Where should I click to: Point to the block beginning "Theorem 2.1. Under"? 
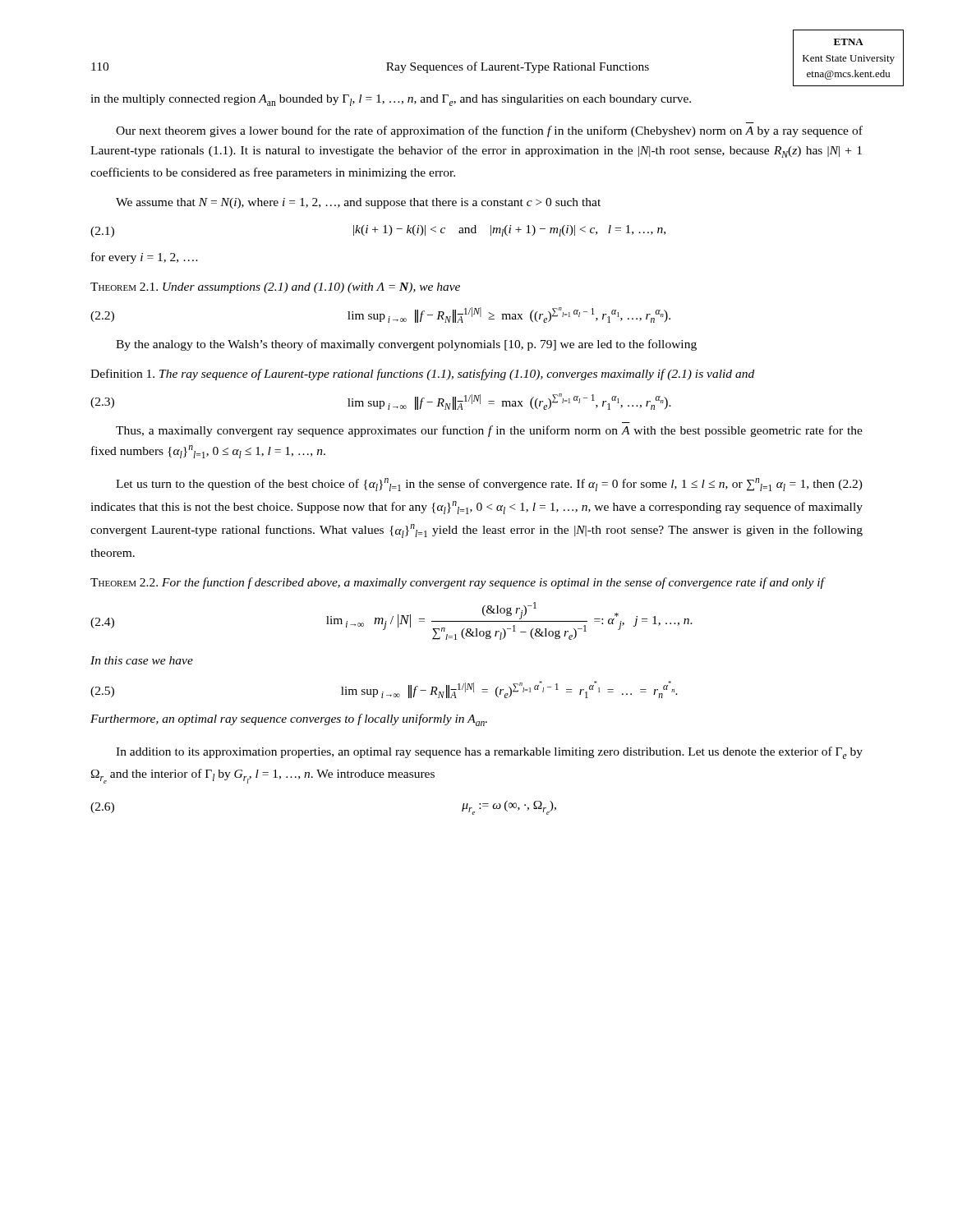275,287
